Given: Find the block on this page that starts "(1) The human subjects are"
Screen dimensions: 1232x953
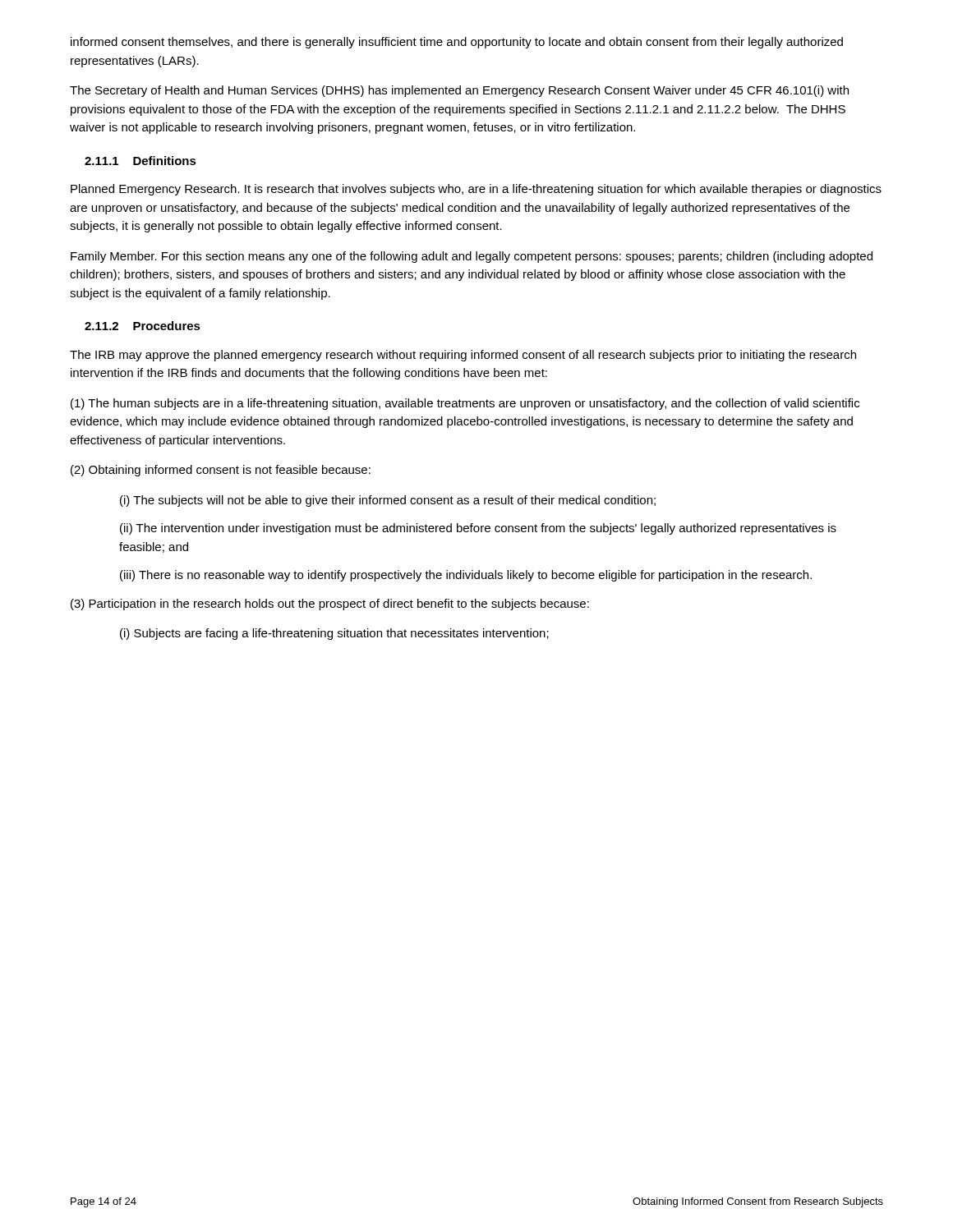Looking at the screenshot, I should click(465, 421).
